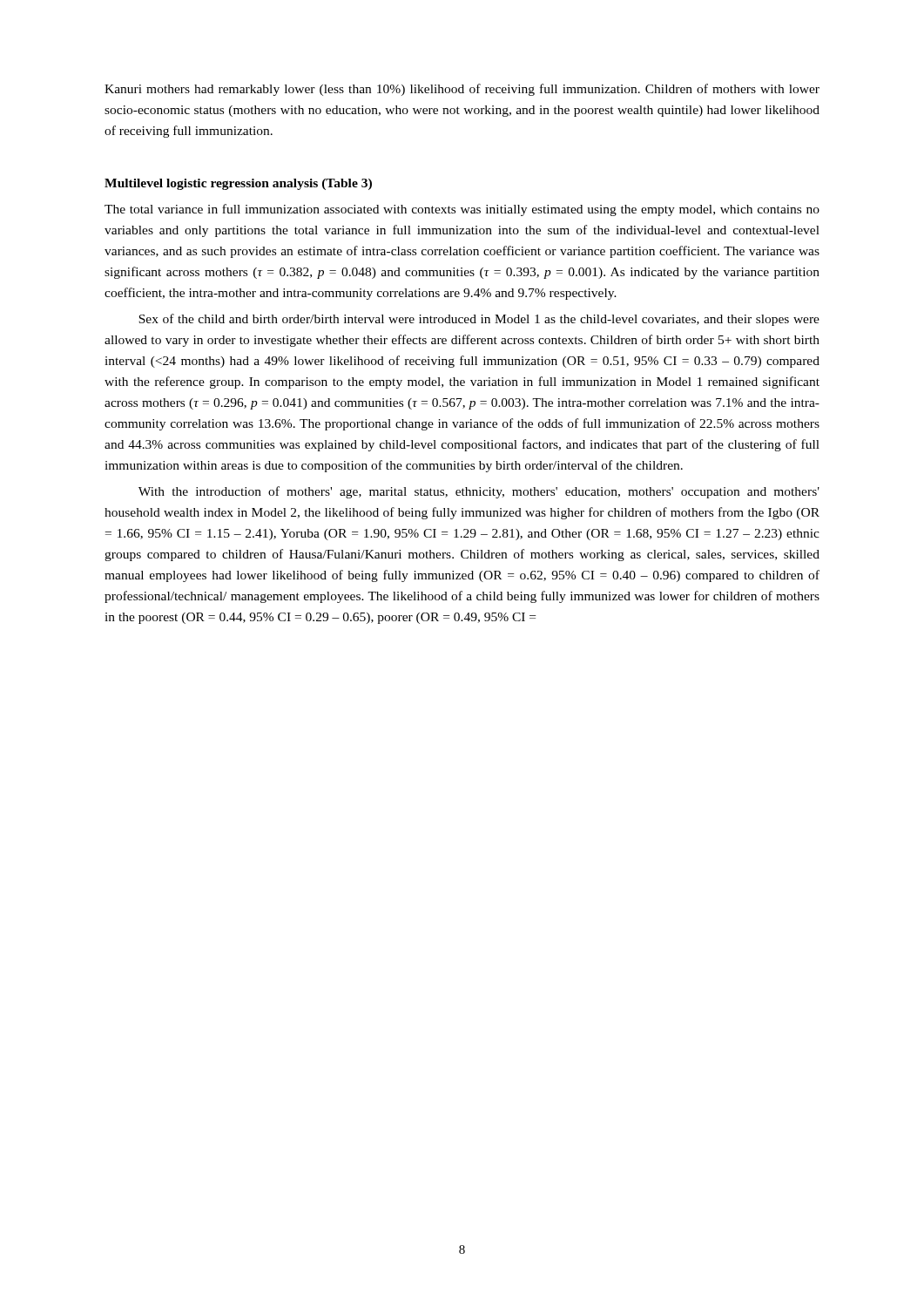Screen dimensions: 1307x924
Task: Find the text block that says "Kanuri mothers had remarkably lower (less"
Action: tap(462, 110)
